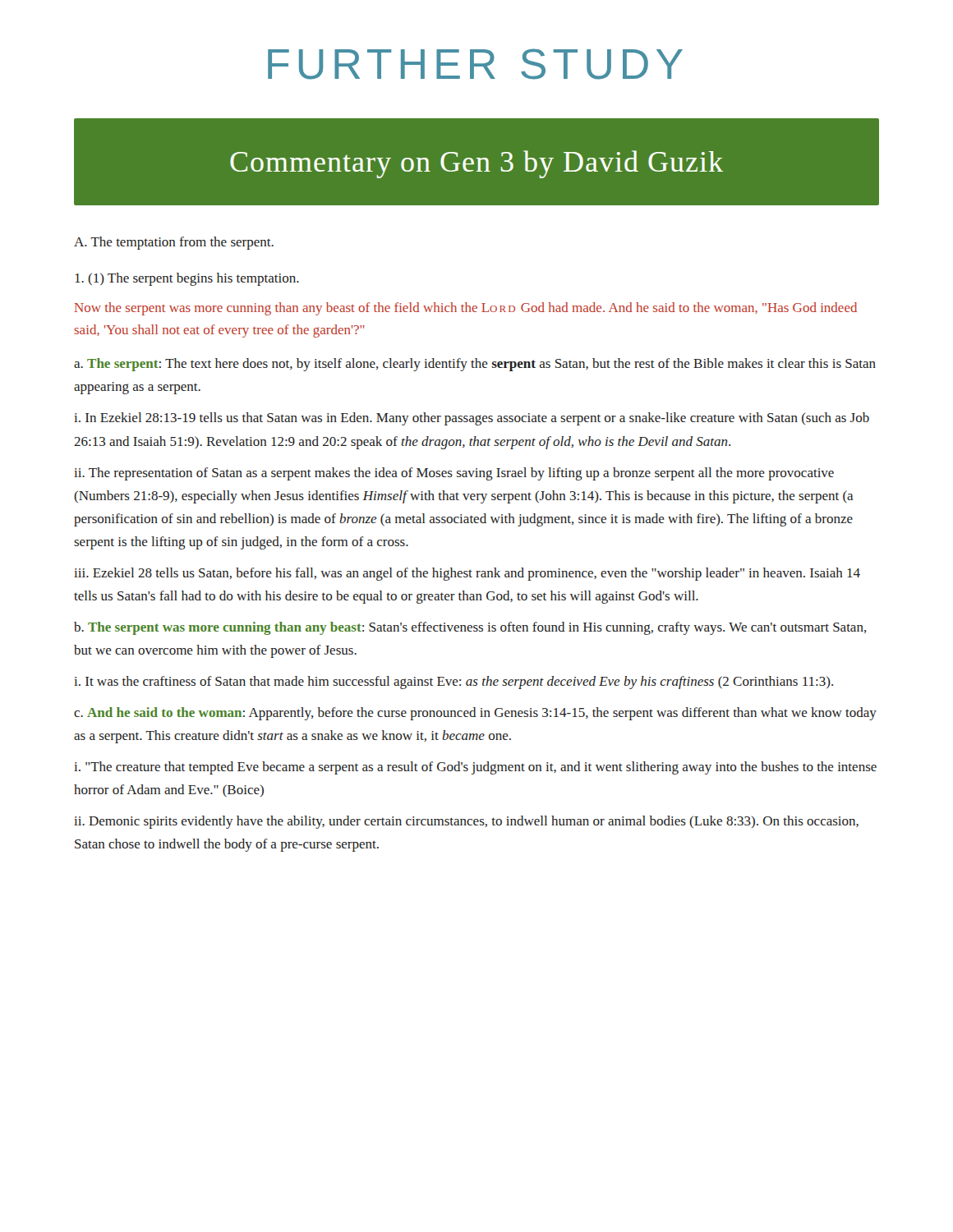Click on the text block starting "Commentary on Gen 3 by"
The height and width of the screenshot is (1232, 953).
476,162
